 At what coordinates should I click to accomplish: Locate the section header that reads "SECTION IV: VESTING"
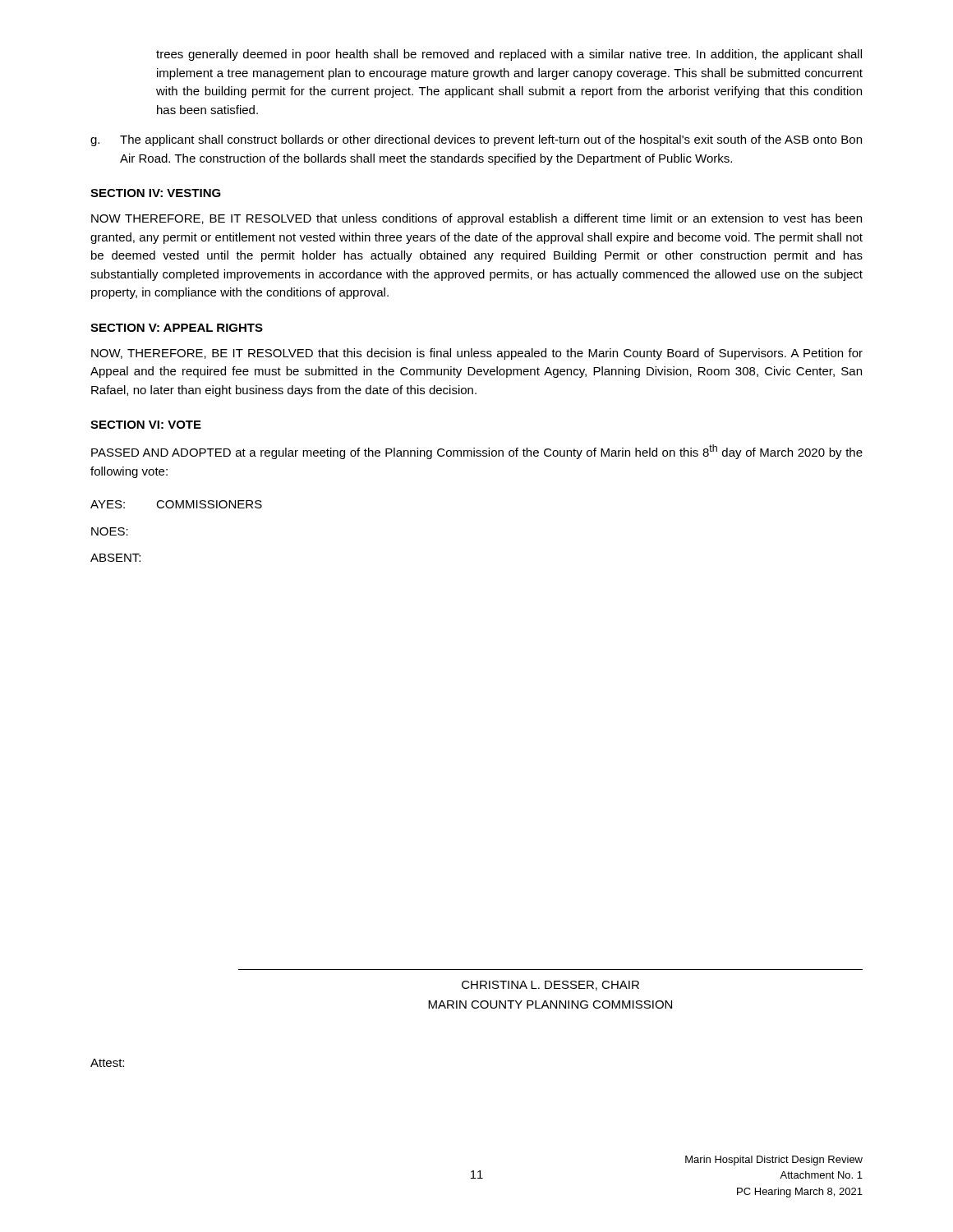click(x=156, y=193)
